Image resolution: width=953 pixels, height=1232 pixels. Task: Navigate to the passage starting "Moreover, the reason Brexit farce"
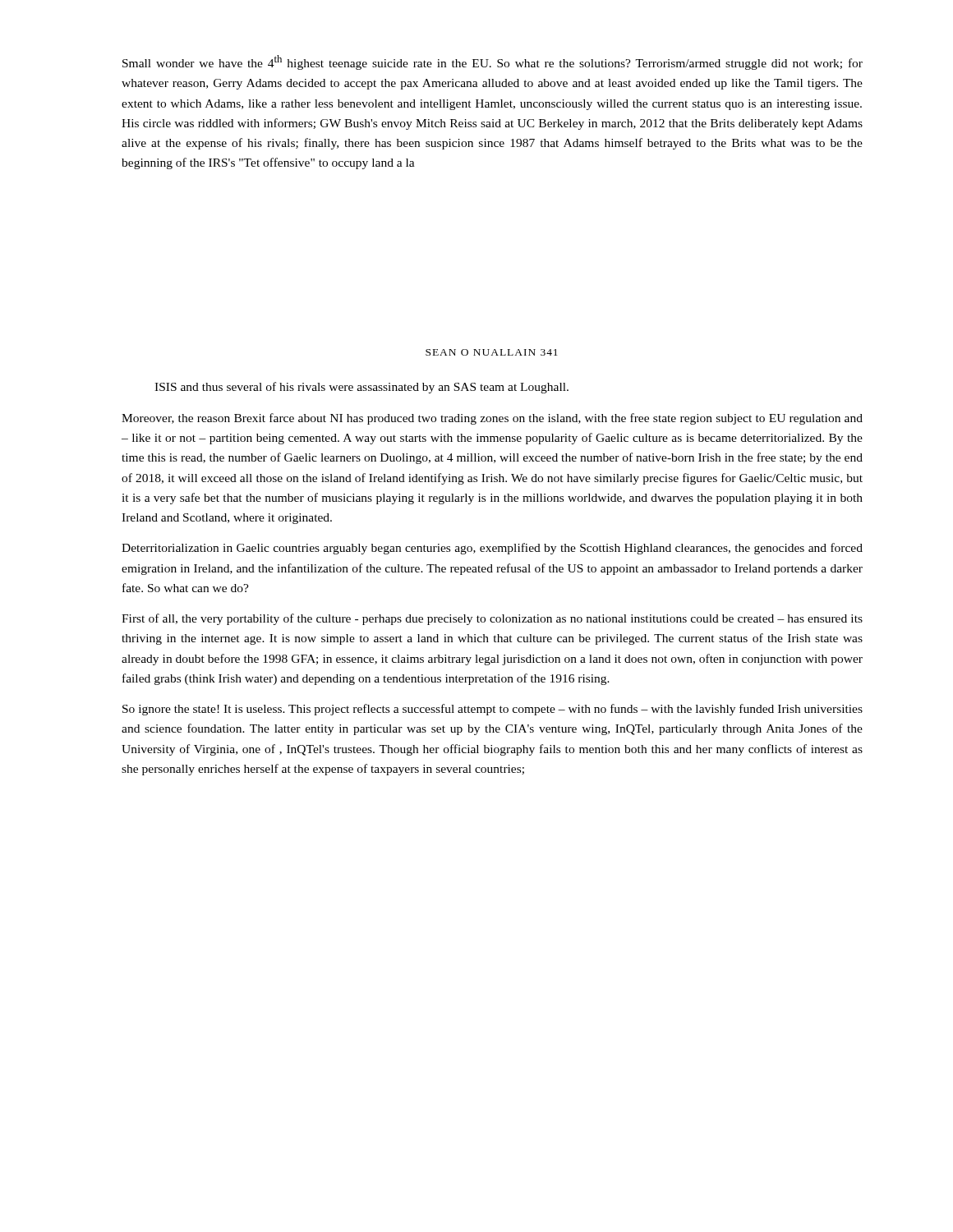(x=492, y=468)
